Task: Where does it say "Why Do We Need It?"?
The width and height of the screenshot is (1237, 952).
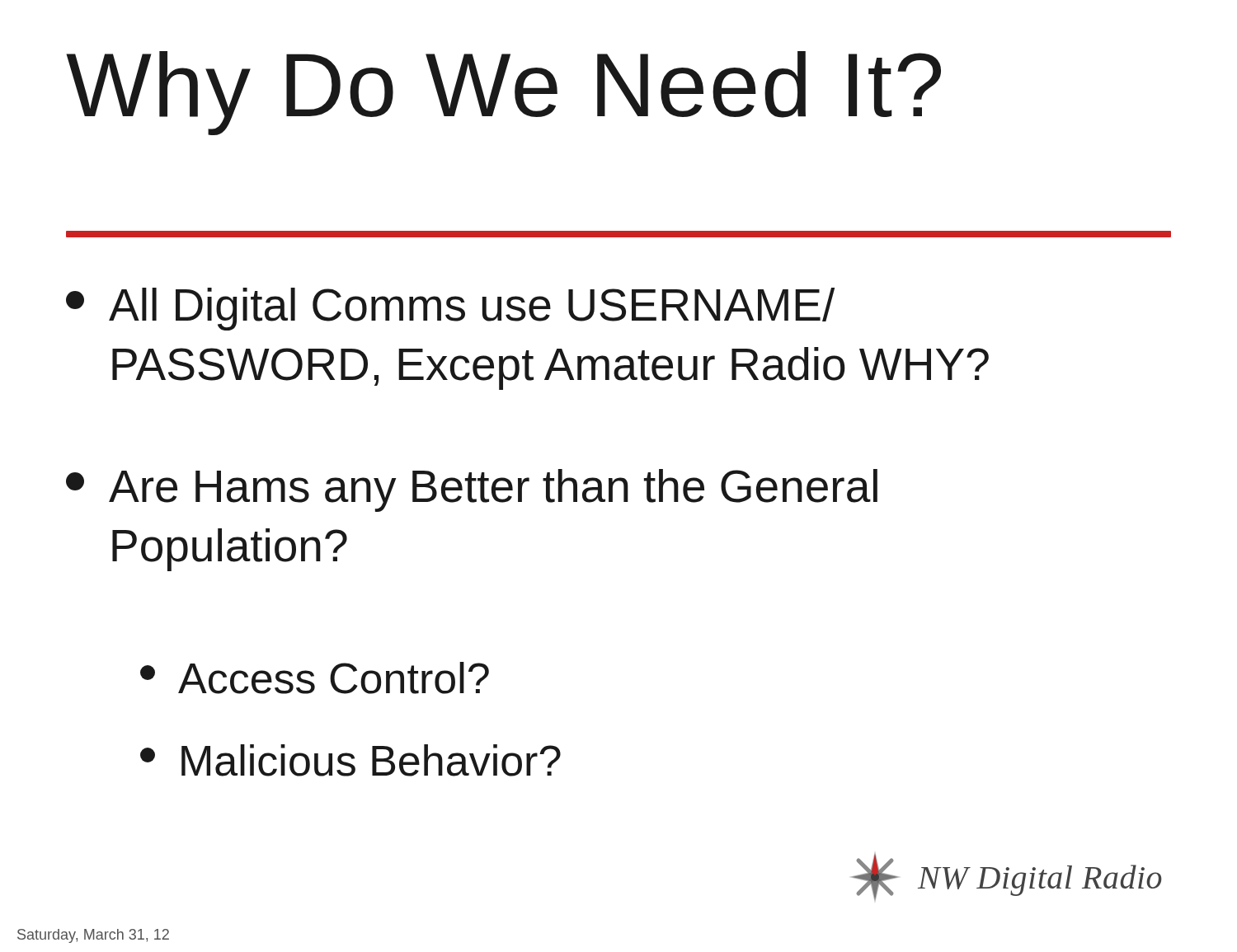Action: coord(506,84)
